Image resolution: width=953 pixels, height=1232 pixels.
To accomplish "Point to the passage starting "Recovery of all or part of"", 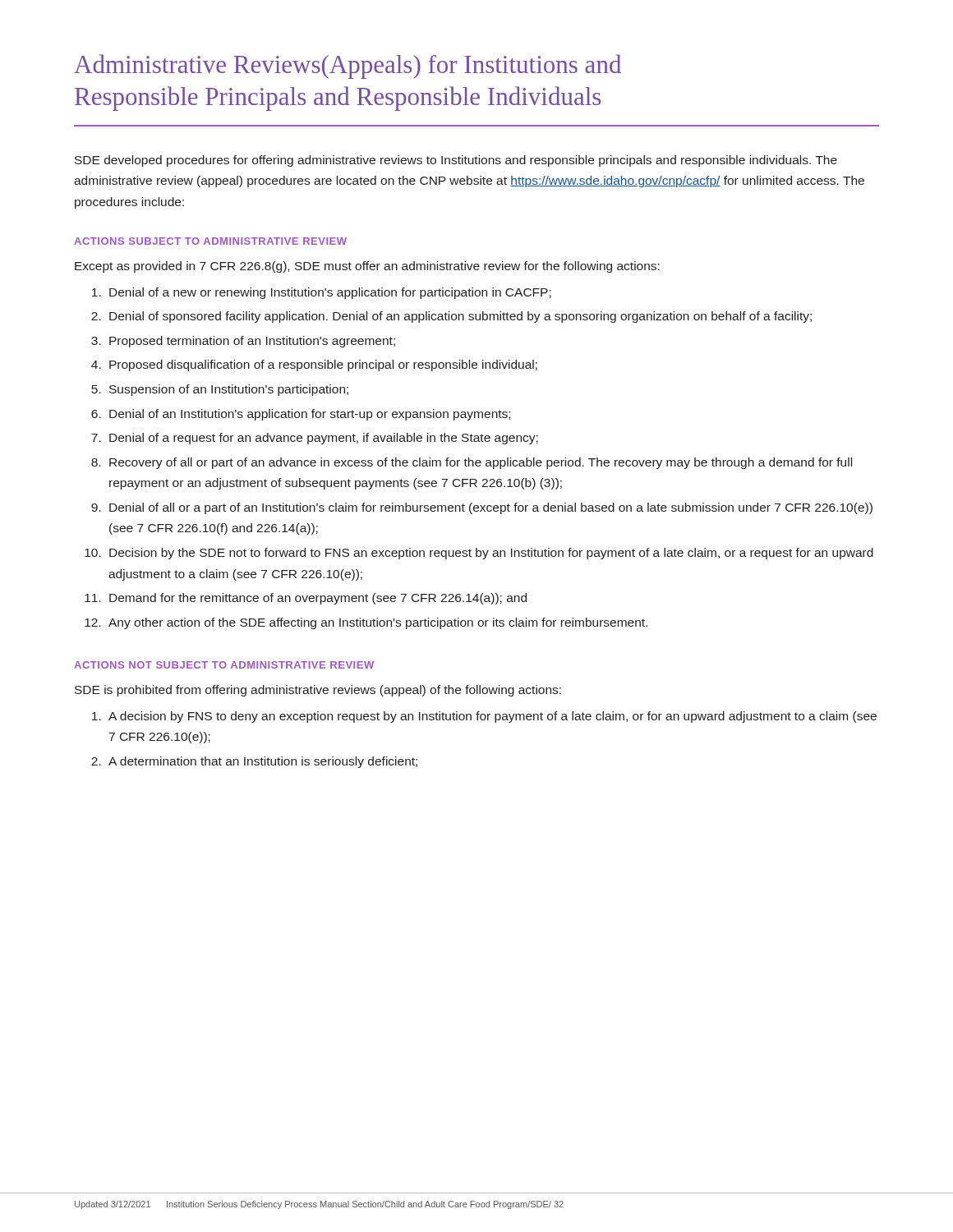I will click(481, 472).
